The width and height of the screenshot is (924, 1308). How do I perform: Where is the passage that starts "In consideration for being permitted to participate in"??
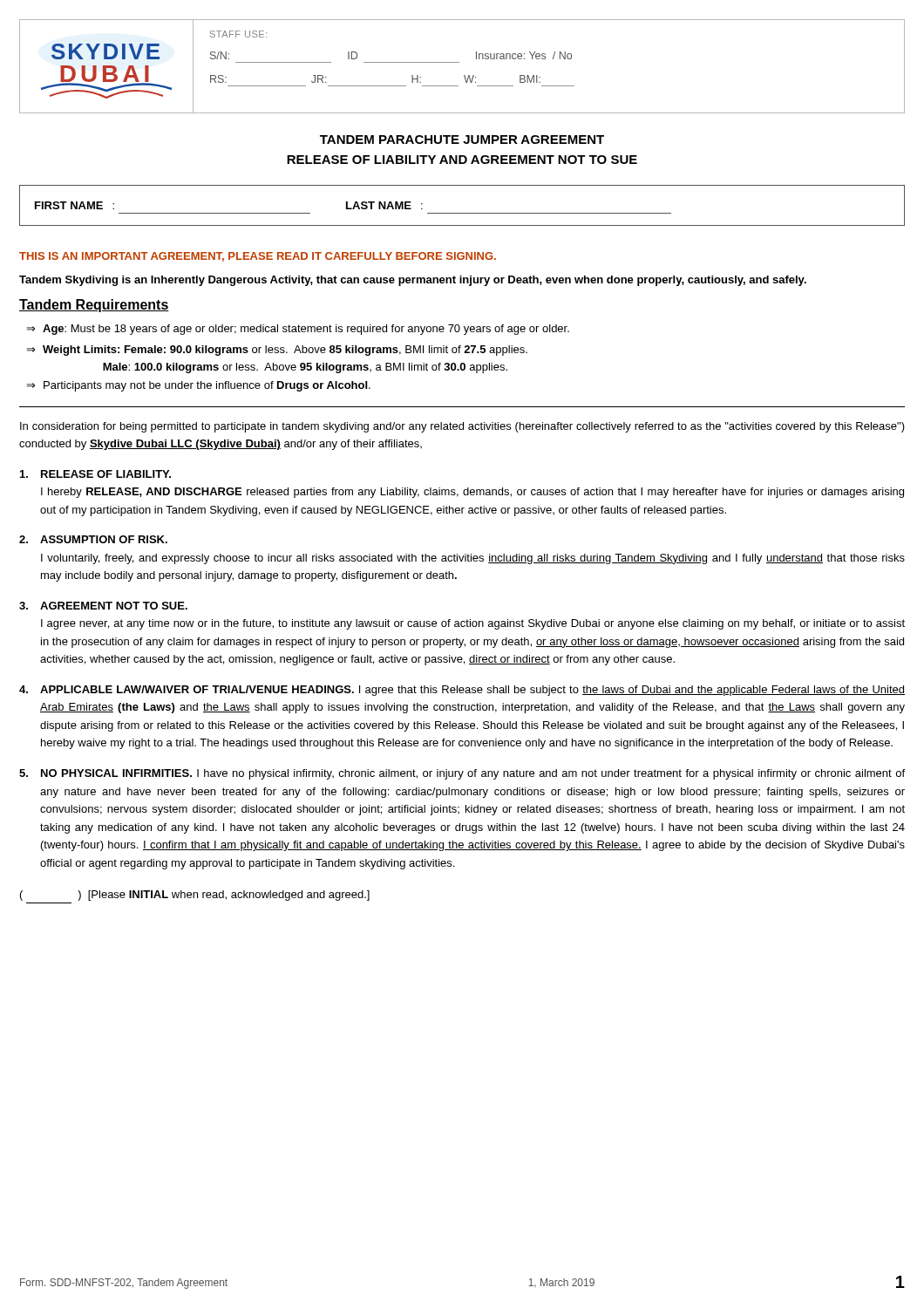(462, 434)
